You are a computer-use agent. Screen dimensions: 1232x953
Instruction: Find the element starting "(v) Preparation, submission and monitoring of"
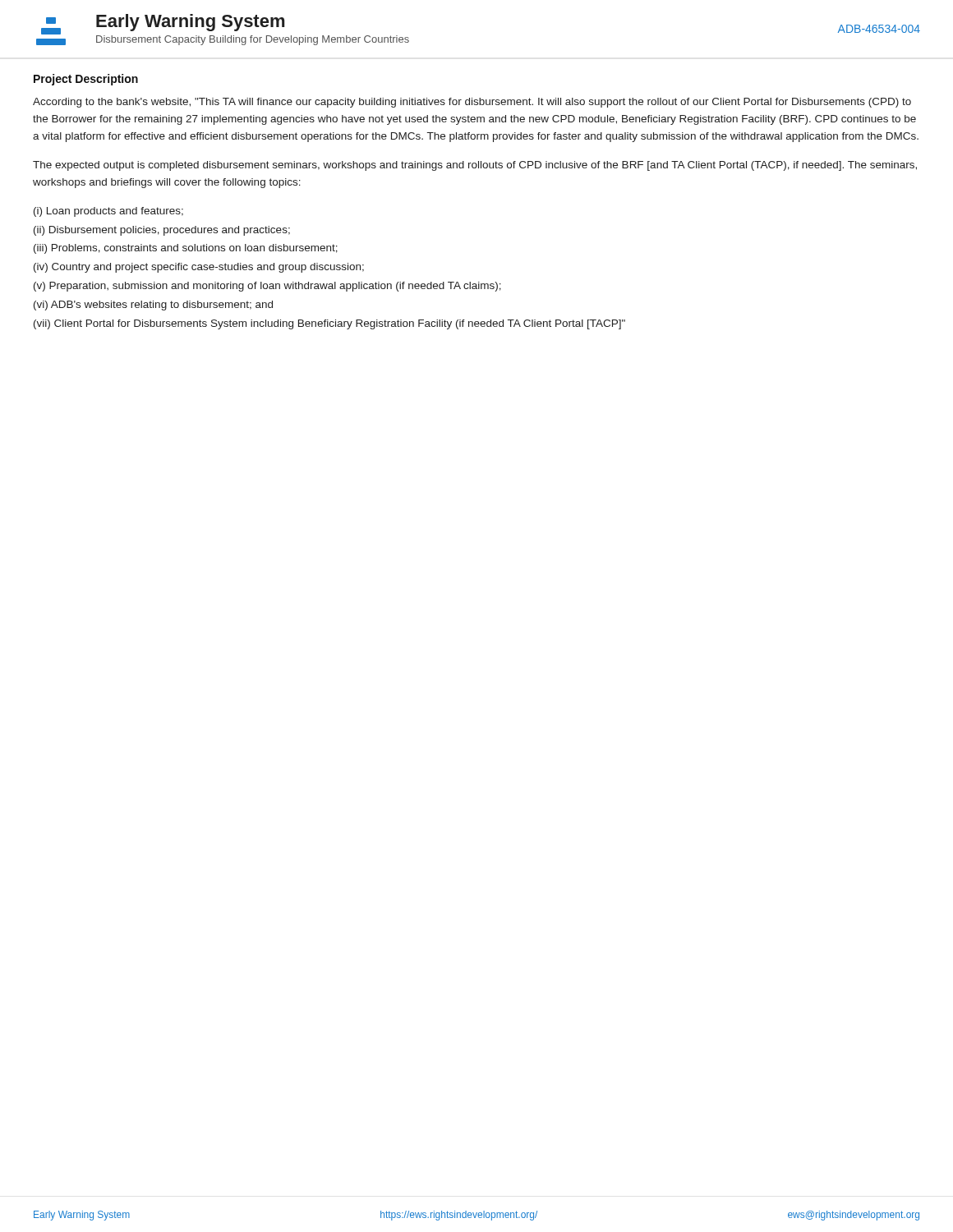coord(267,286)
